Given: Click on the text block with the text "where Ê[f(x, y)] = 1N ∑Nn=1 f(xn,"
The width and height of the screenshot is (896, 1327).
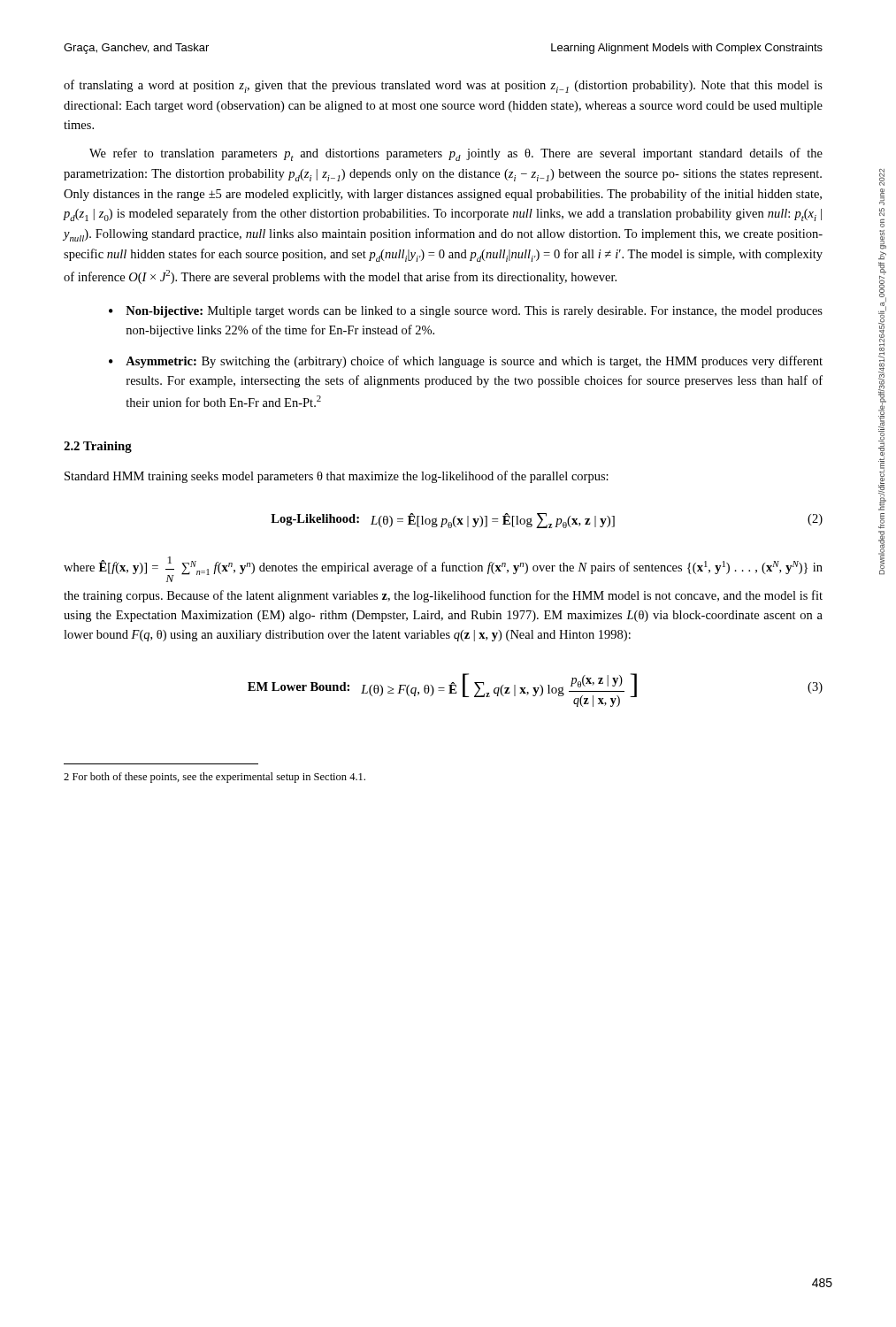Looking at the screenshot, I should coord(443,596).
